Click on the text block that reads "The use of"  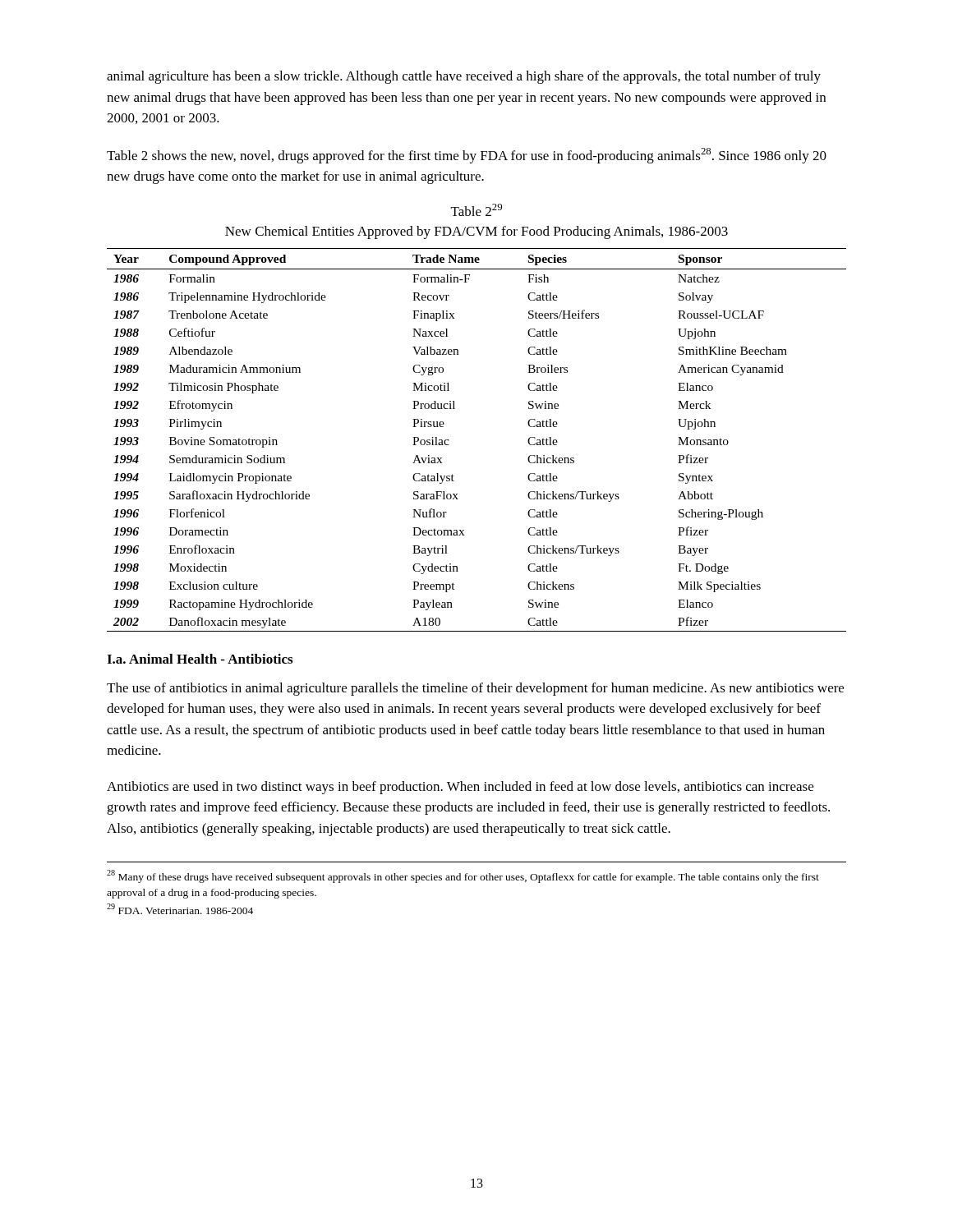(476, 719)
